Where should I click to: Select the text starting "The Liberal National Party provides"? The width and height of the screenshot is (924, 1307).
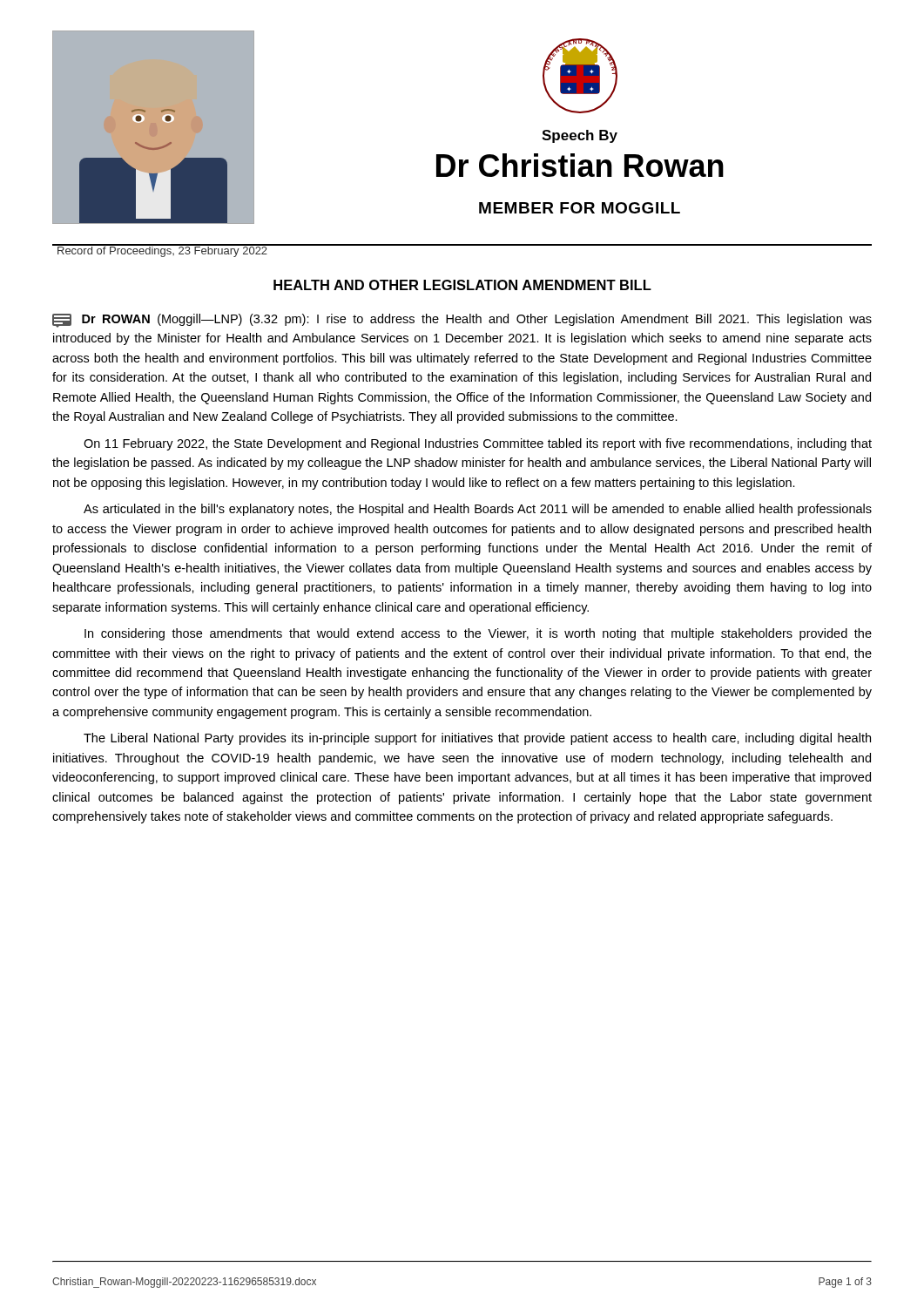[x=462, y=778]
